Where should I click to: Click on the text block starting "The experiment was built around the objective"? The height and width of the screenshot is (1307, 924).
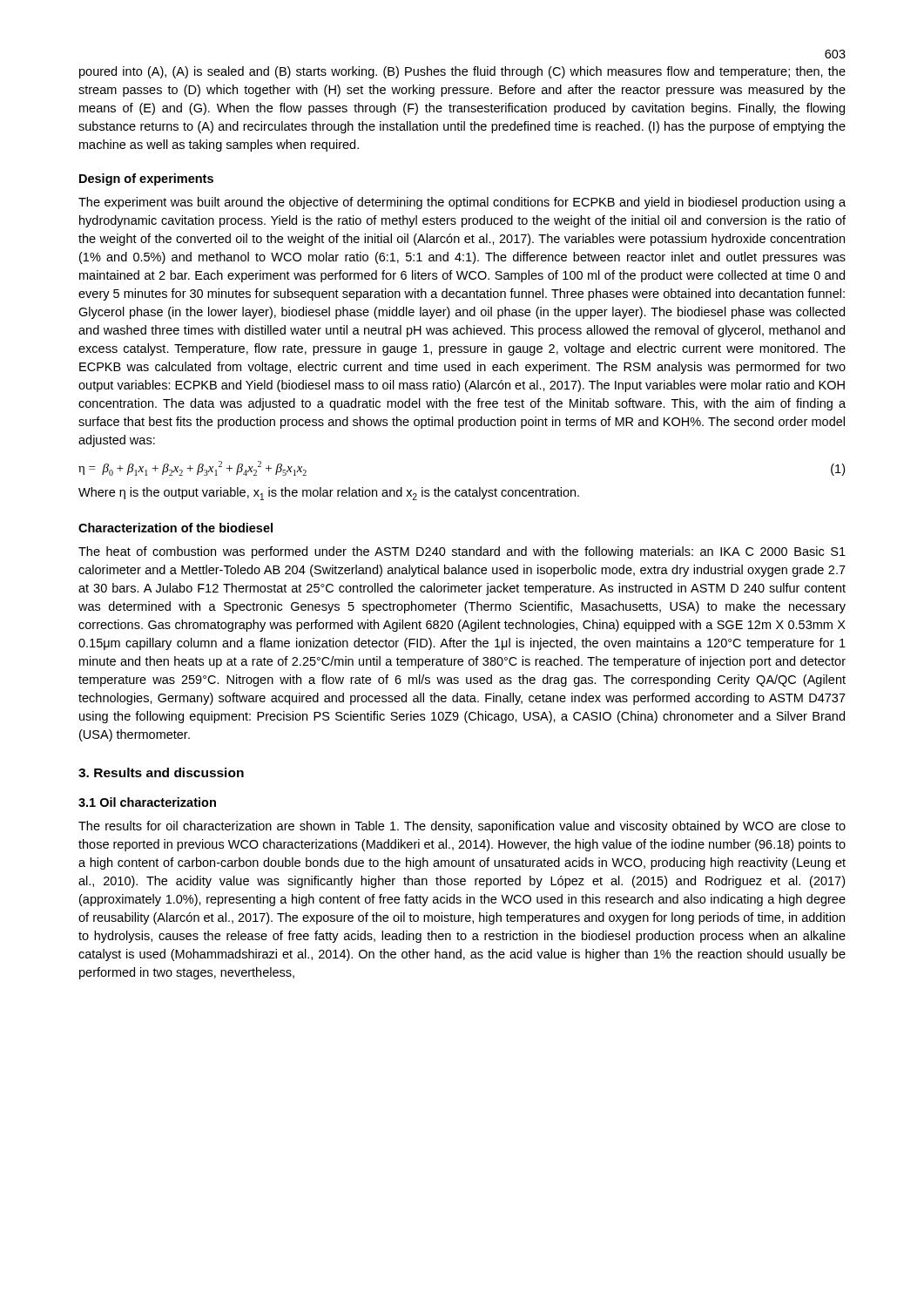point(462,321)
